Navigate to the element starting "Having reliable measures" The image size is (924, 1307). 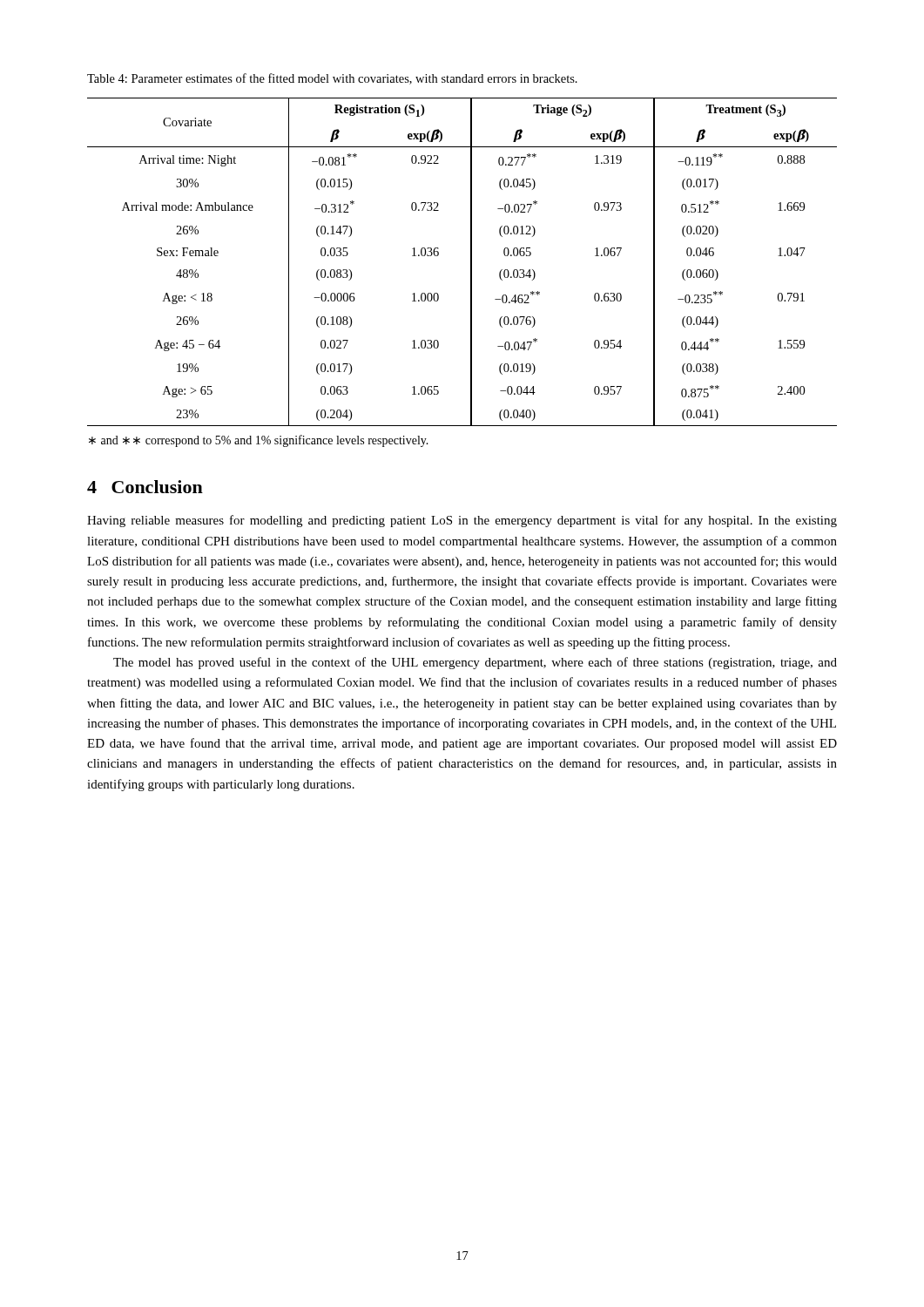coord(462,582)
